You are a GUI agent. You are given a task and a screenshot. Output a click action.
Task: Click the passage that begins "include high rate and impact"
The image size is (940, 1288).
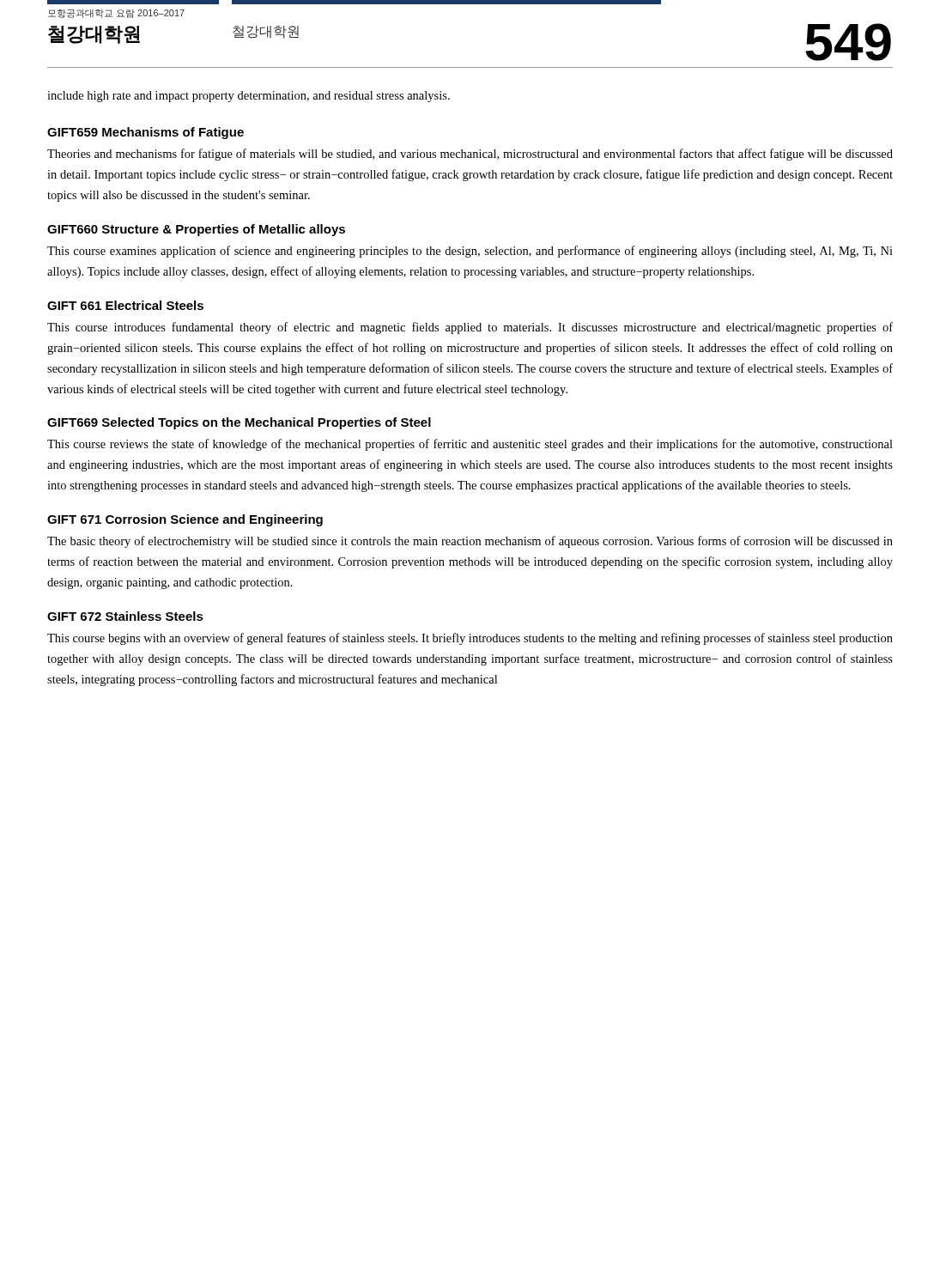[249, 95]
